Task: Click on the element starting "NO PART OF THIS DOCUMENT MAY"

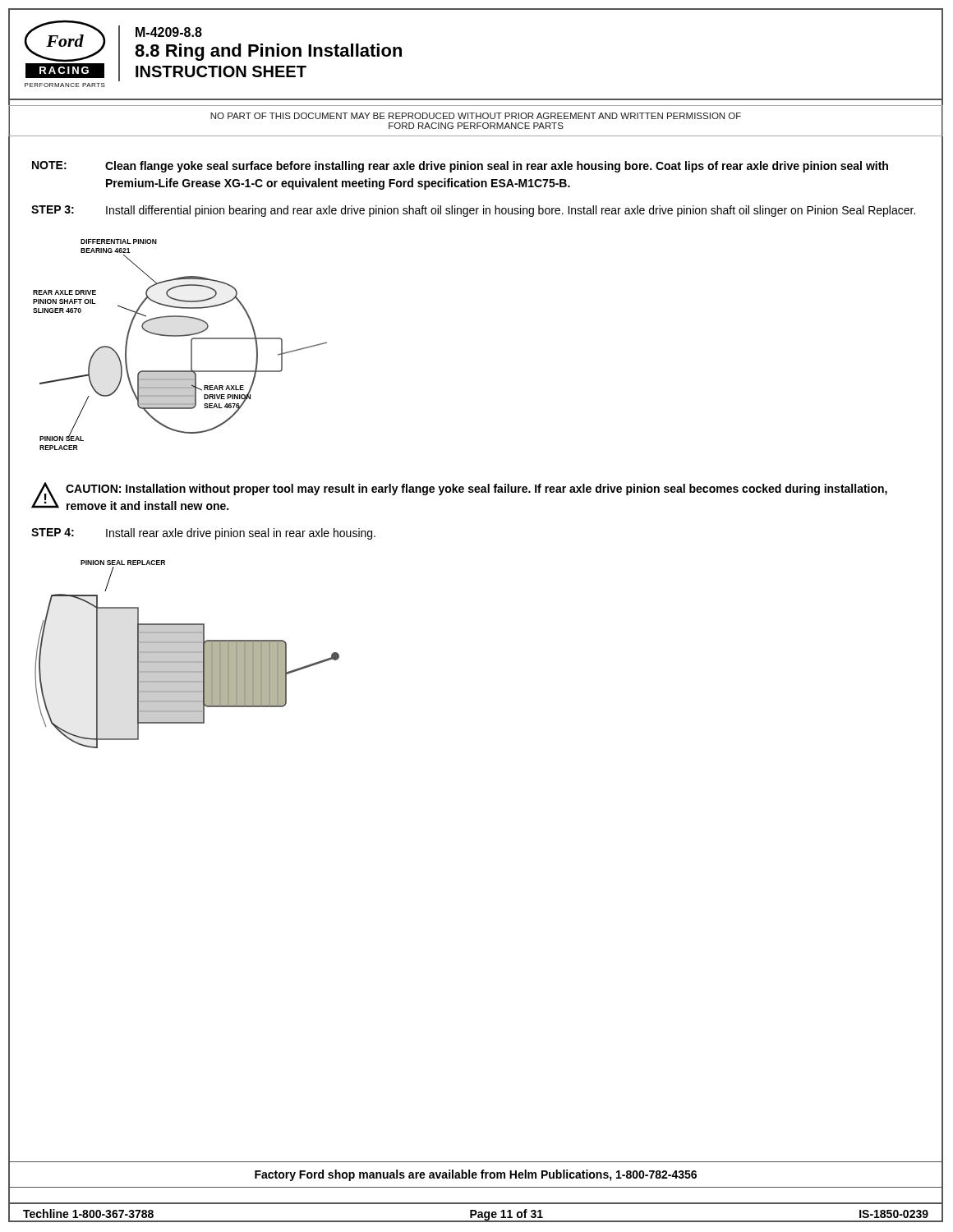Action: (476, 121)
